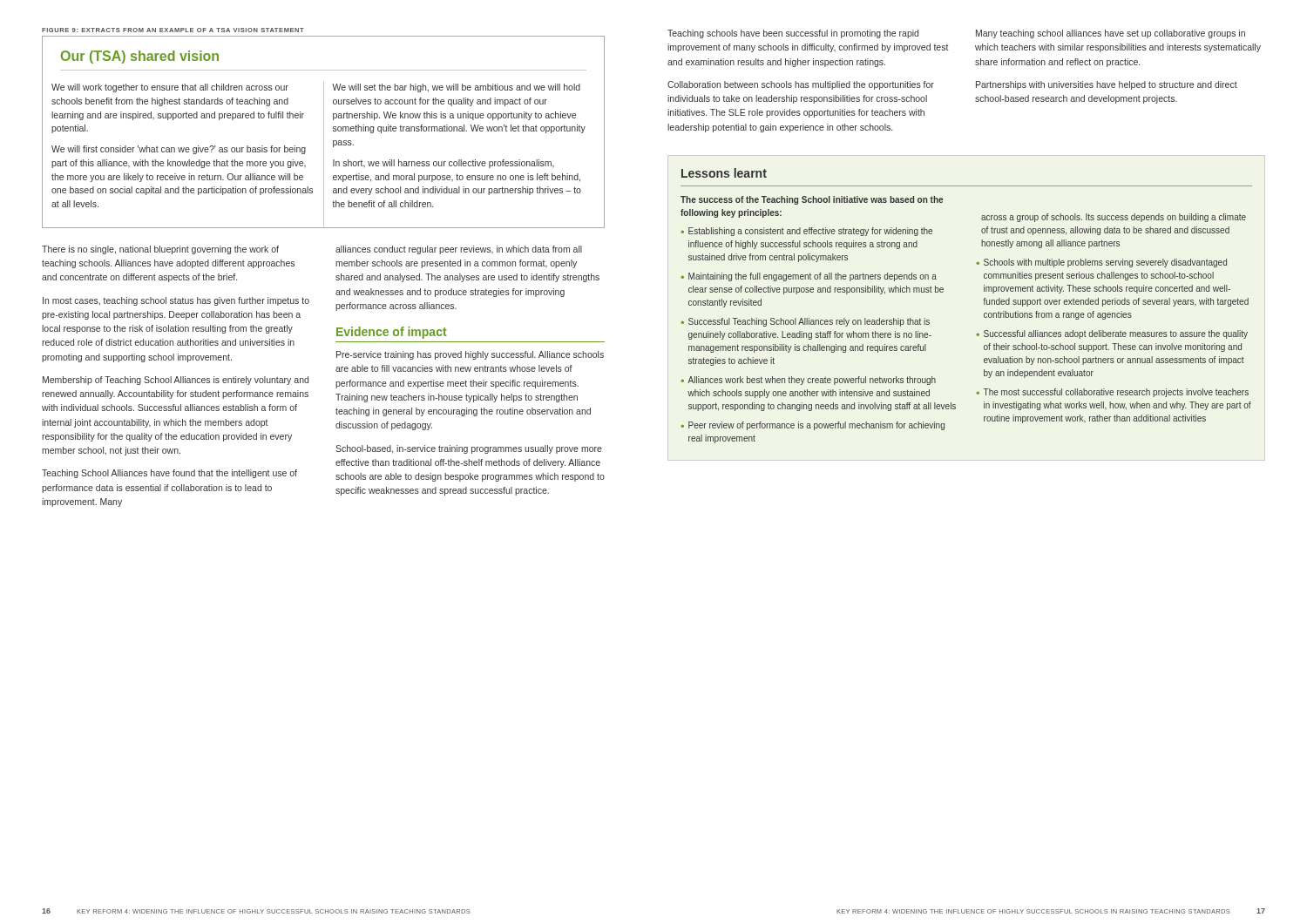Where is the passage that starts "•Peer review of"?
Screen dimensions: 924x1307
[x=819, y=432]
